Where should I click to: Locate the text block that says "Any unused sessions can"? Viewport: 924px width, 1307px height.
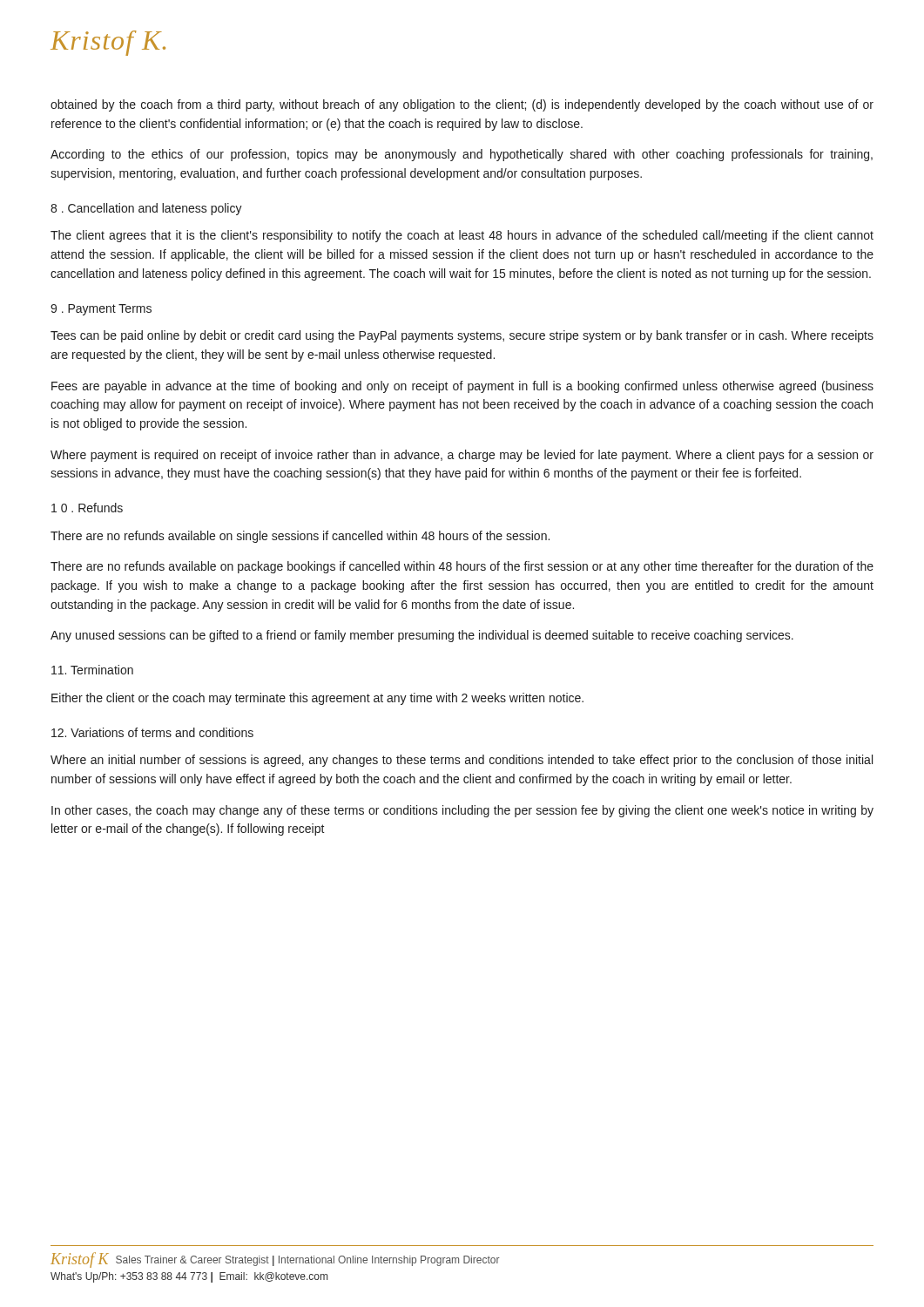(422, 636)
